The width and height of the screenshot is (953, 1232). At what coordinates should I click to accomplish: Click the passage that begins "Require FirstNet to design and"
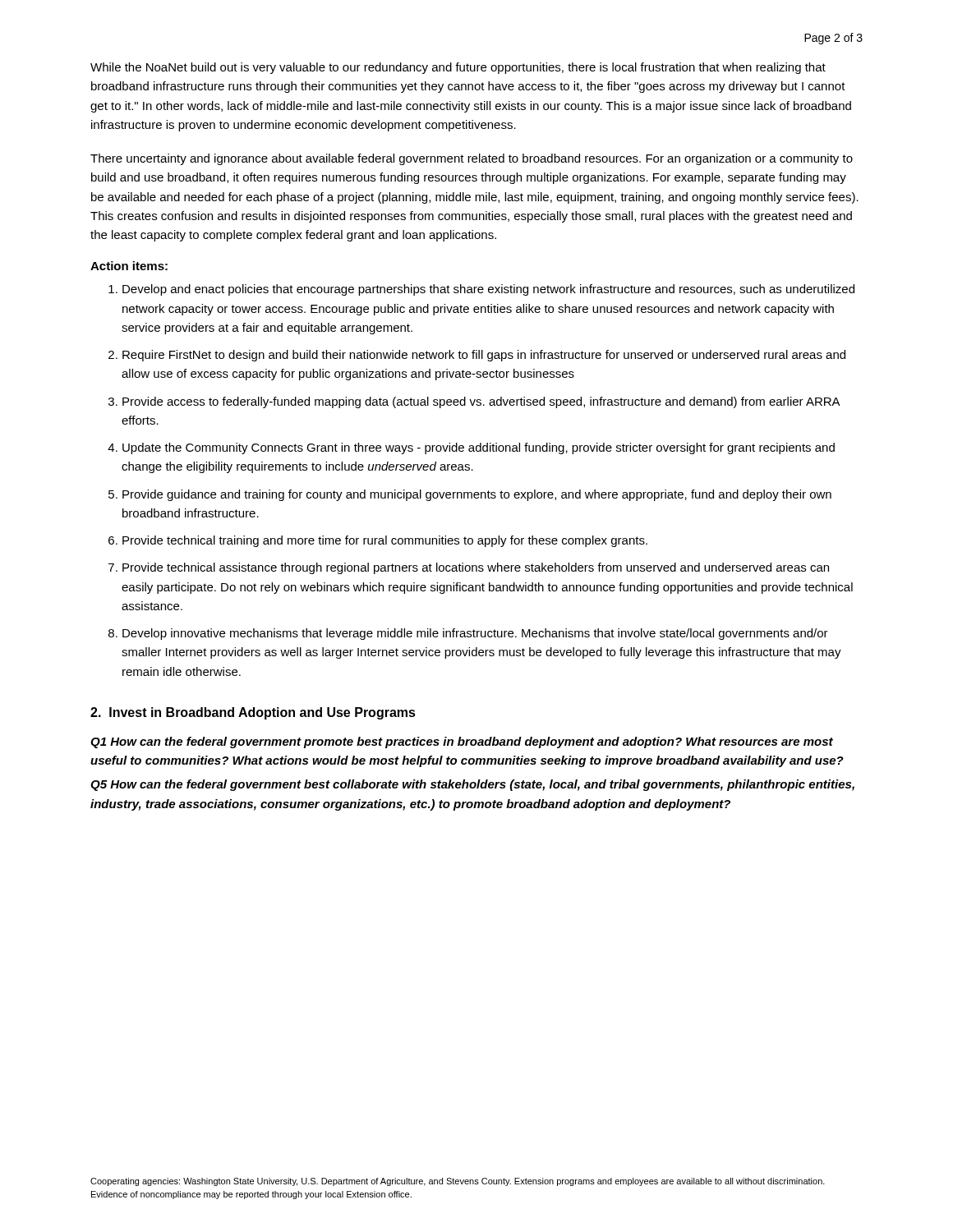pyautogui.click(x=484, y=364)
